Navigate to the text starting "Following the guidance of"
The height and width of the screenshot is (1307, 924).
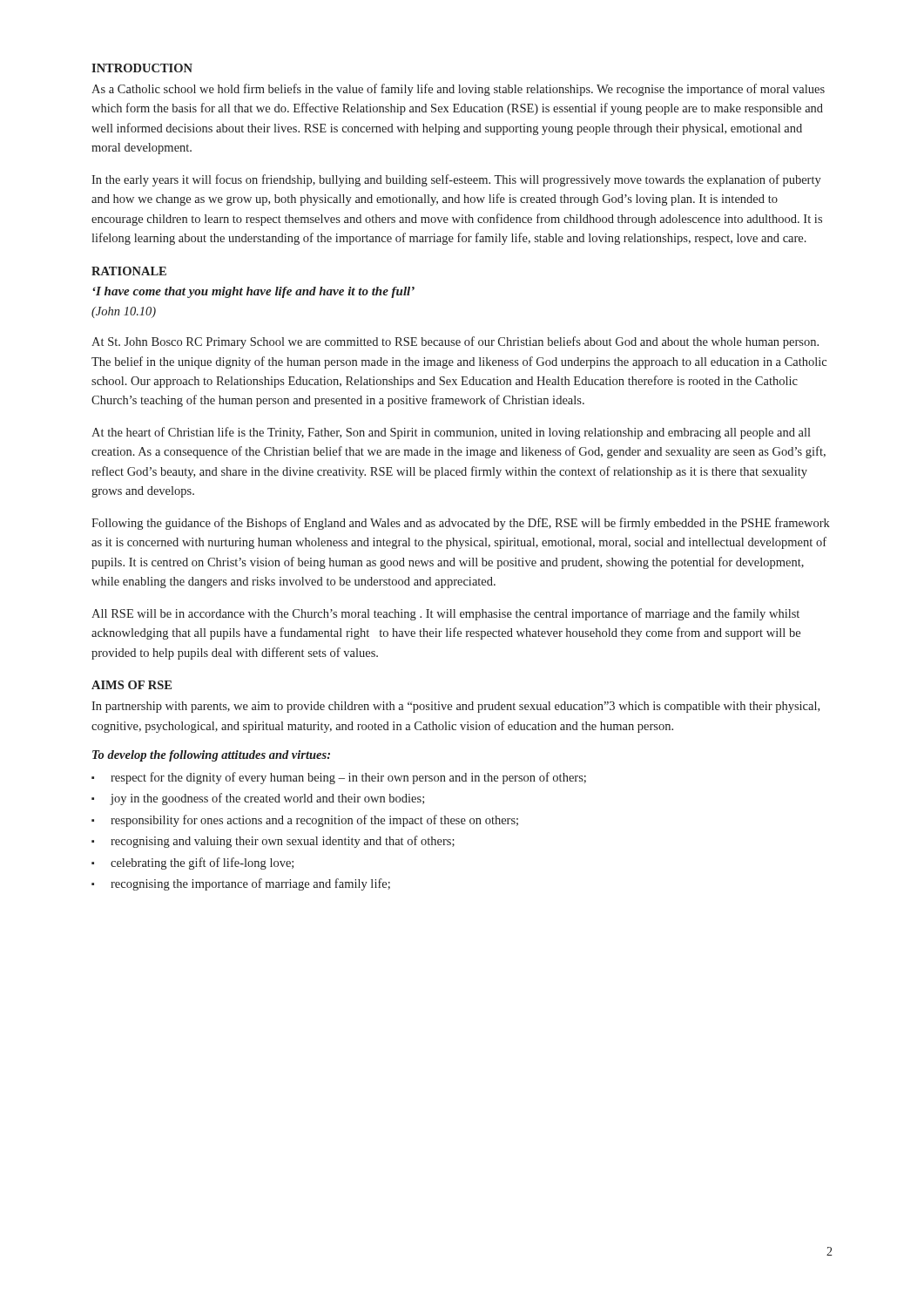[x=461, y=552]
